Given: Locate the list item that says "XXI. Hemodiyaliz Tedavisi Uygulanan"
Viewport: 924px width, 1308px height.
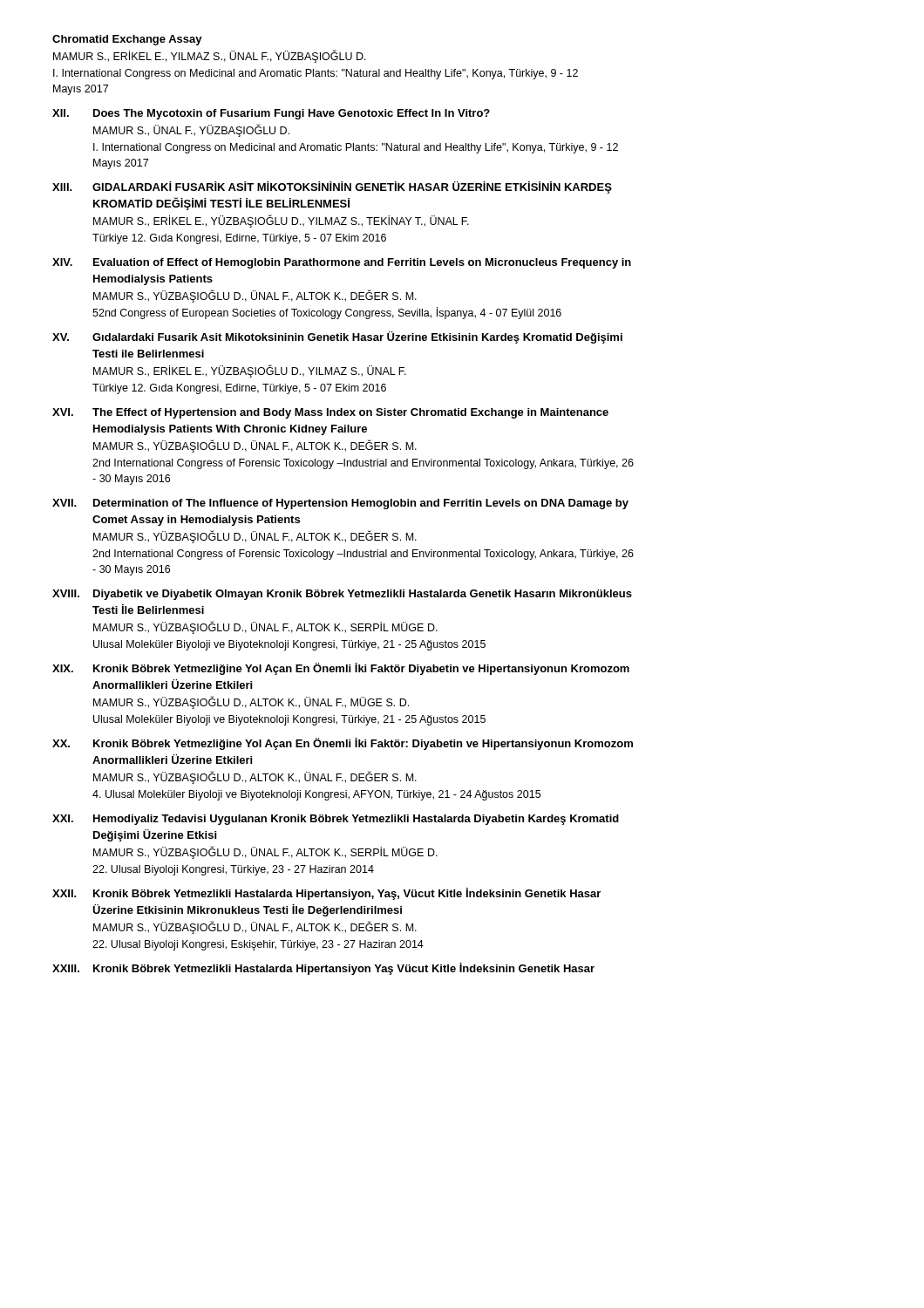Looking at the screenshot, I should click(x=336, y=820).
